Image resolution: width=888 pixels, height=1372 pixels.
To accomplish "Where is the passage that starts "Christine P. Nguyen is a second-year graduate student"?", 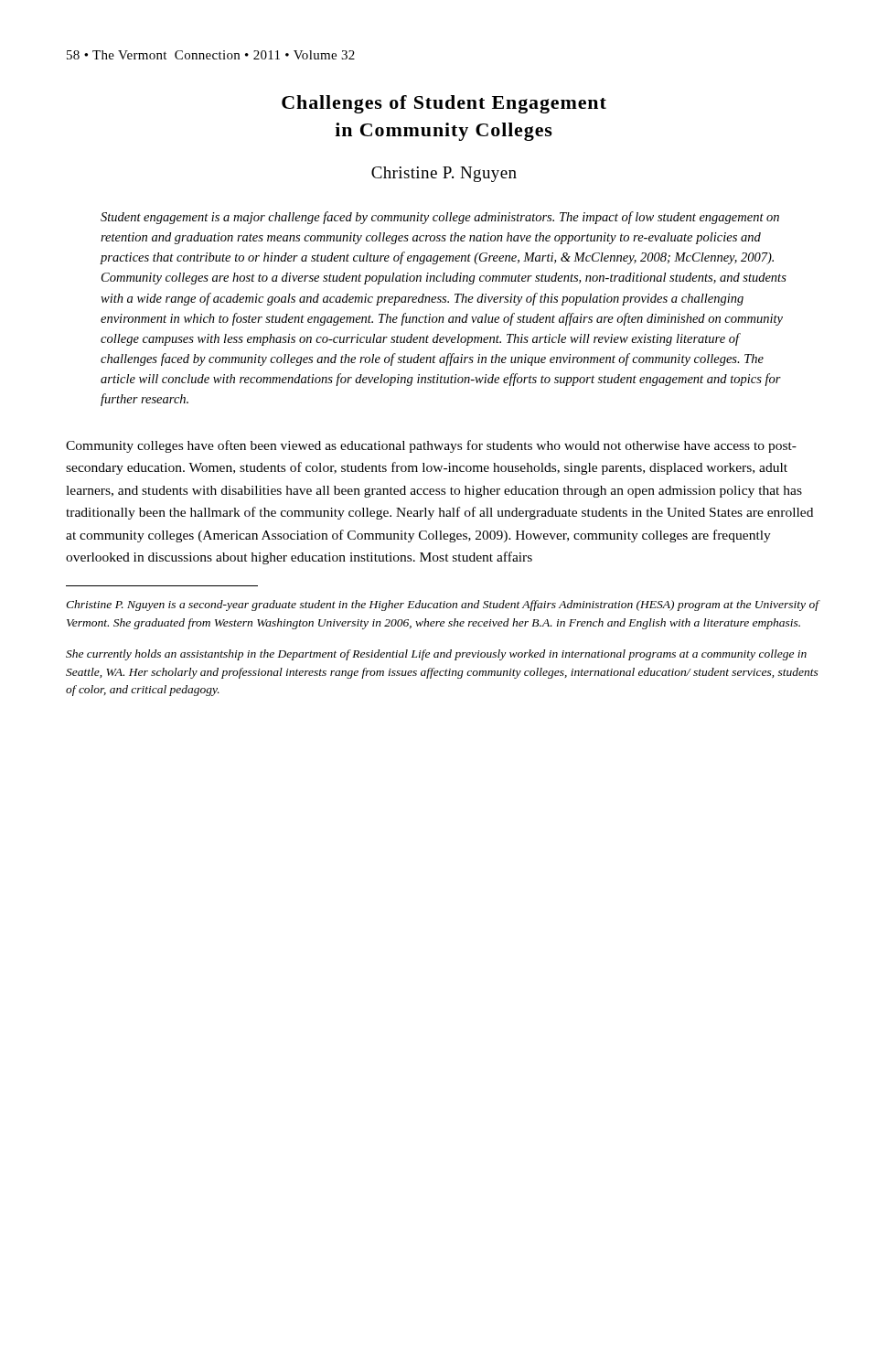I will coord(444,613).
